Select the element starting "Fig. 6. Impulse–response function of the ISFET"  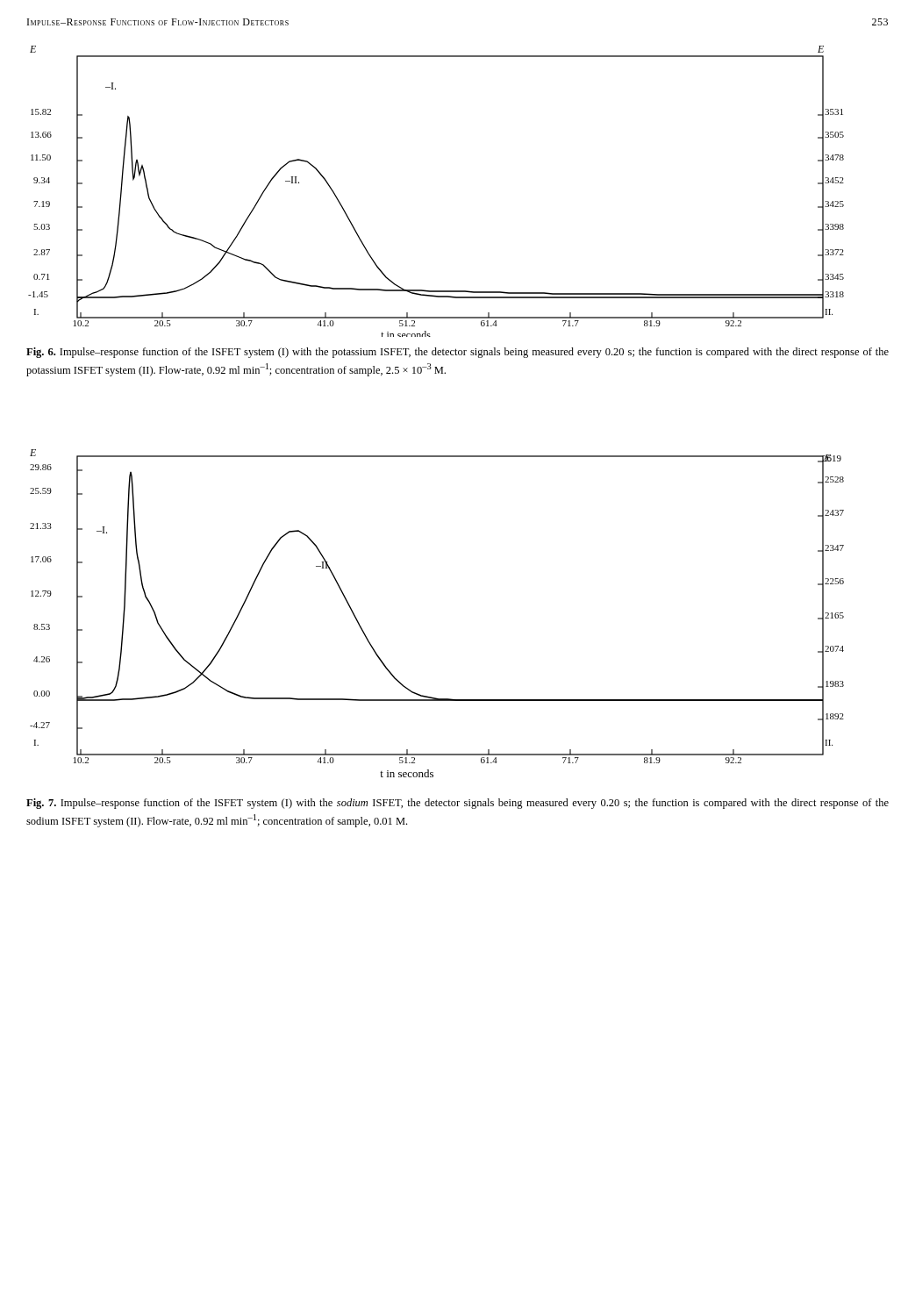click(x=458, y=361)
